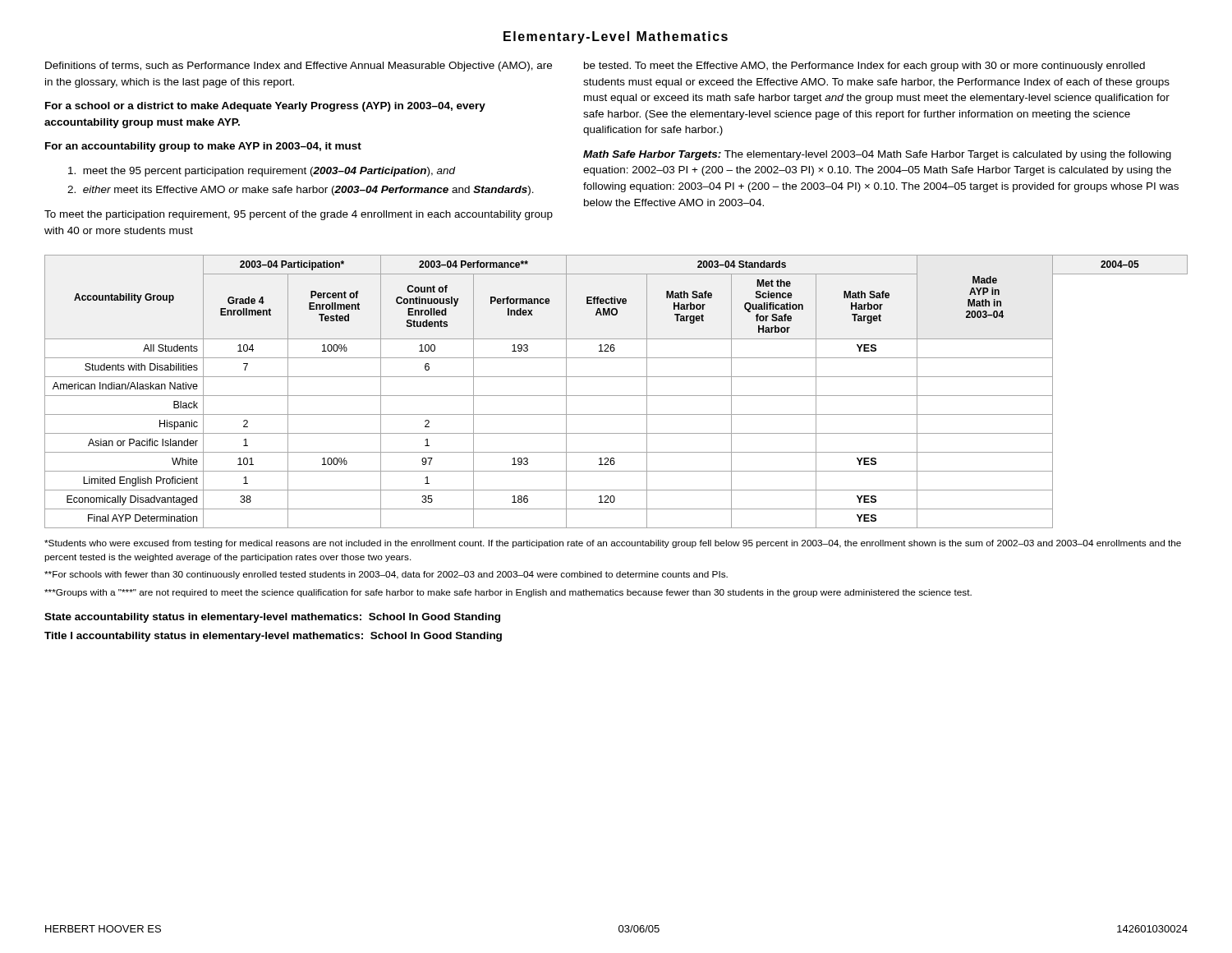This screenshot has width=1232, height=953.
Task: Locate the block of text that opens with "For schools with fewer"
Action: pos(386,574)
